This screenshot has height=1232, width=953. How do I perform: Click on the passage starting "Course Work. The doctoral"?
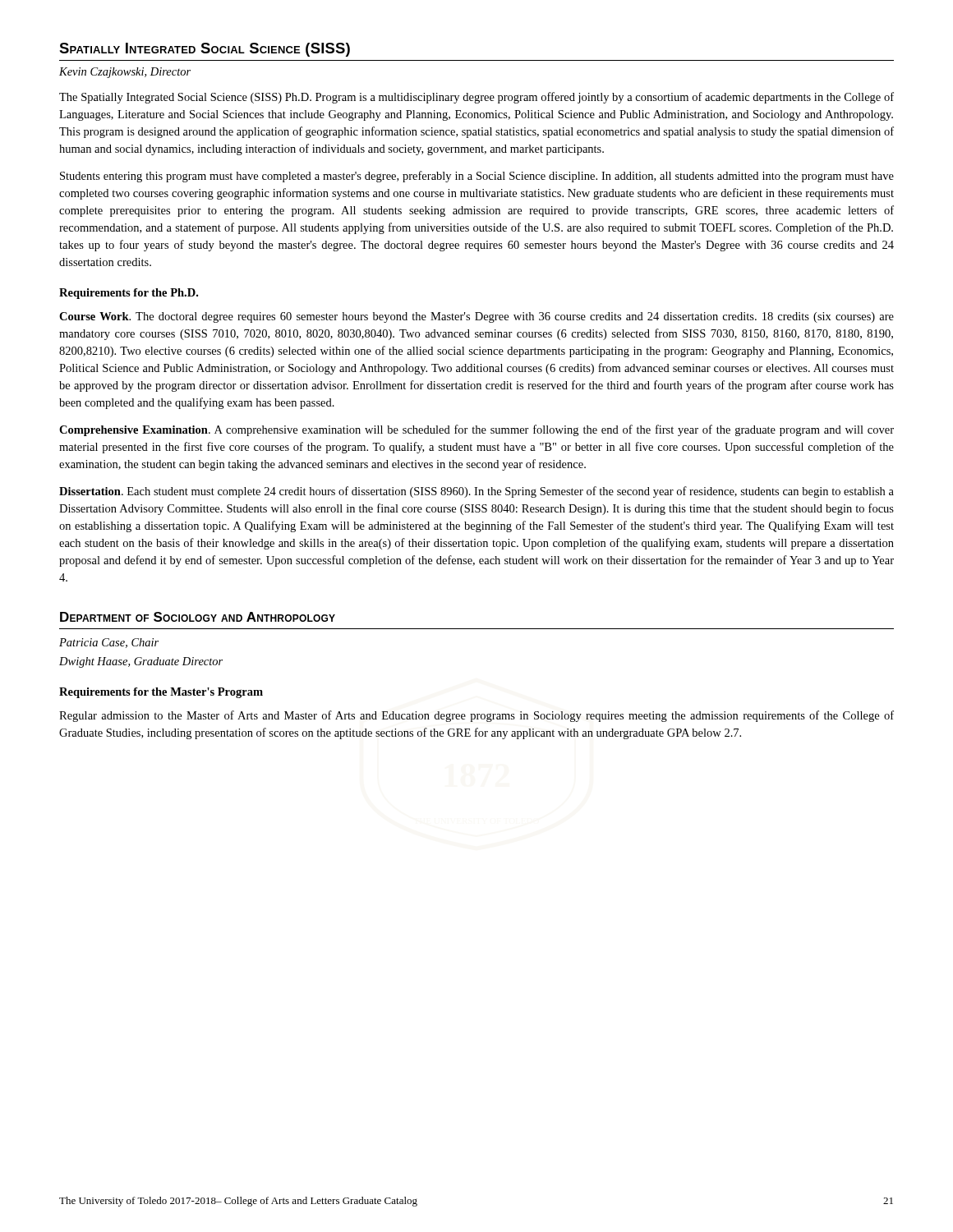pyautogui.click(x=476, y=359)
